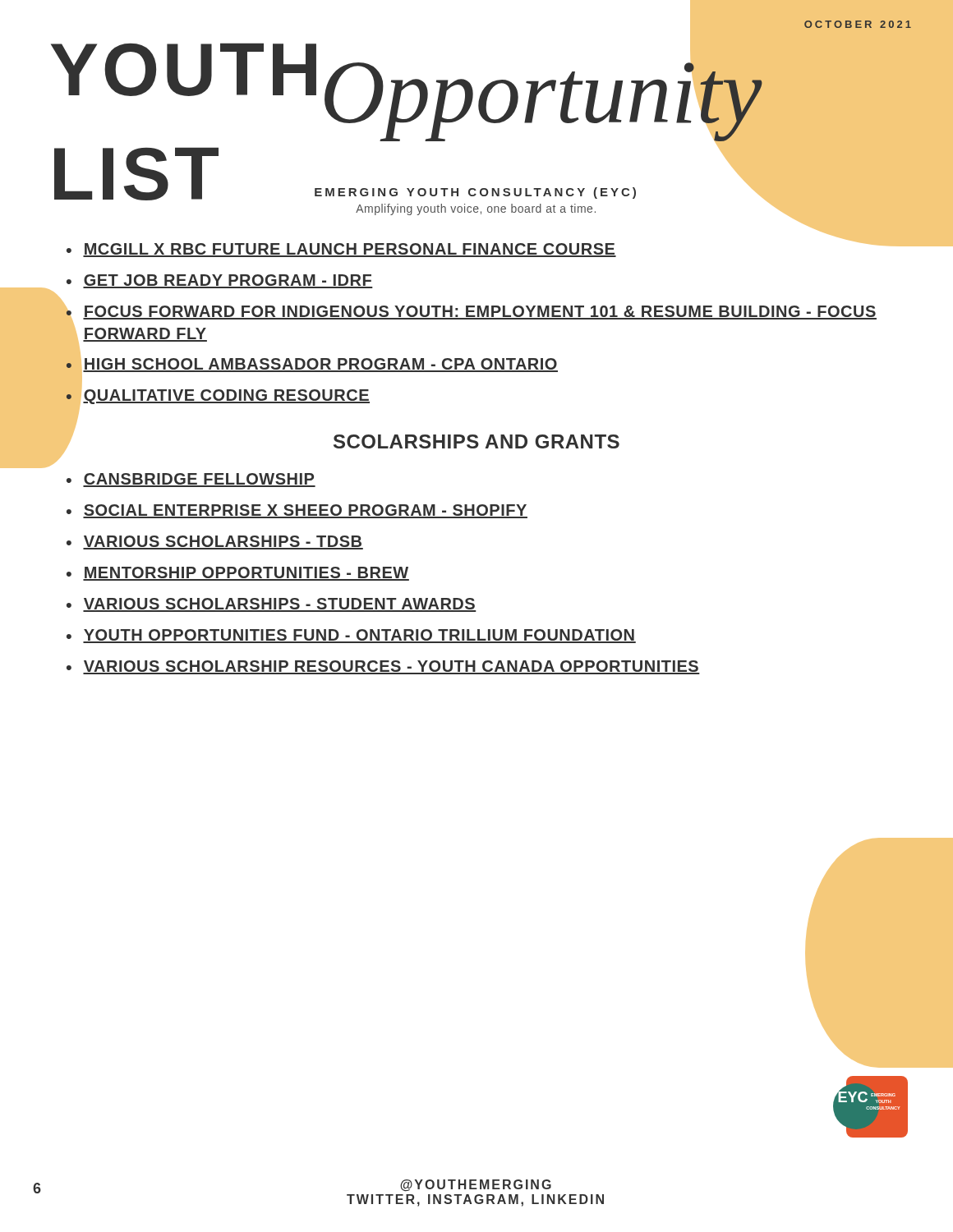The height and width of the screenshot is (1232, 953).
Task: Find "• QUALITATIVE CODING RESOURCE" on this page
Action: coord(218,396)
